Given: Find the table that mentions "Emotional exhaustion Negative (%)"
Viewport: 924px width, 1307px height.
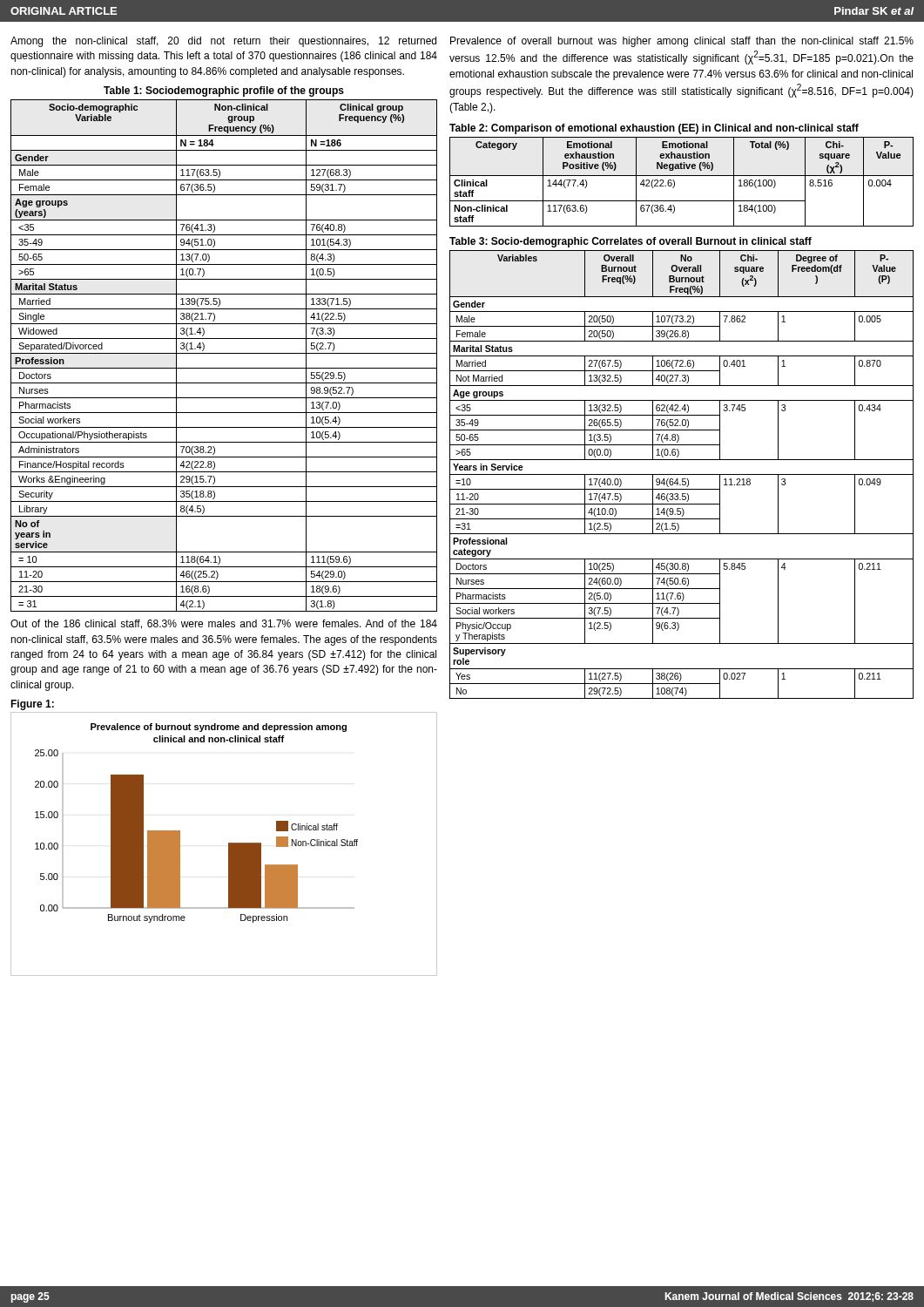Looking at the screenshot, I should tap(681, 181).
